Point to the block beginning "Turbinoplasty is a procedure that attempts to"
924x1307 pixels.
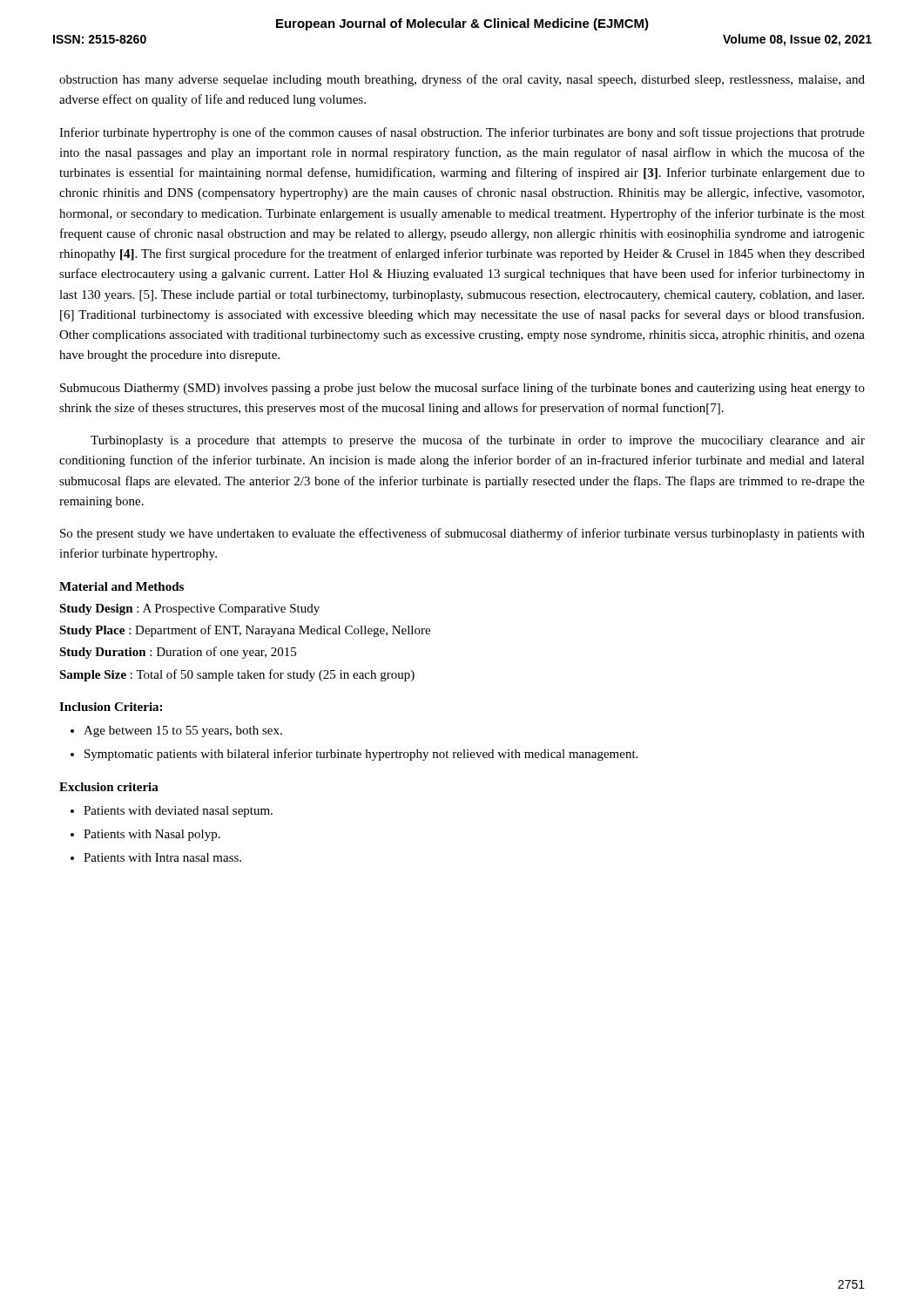462,471
